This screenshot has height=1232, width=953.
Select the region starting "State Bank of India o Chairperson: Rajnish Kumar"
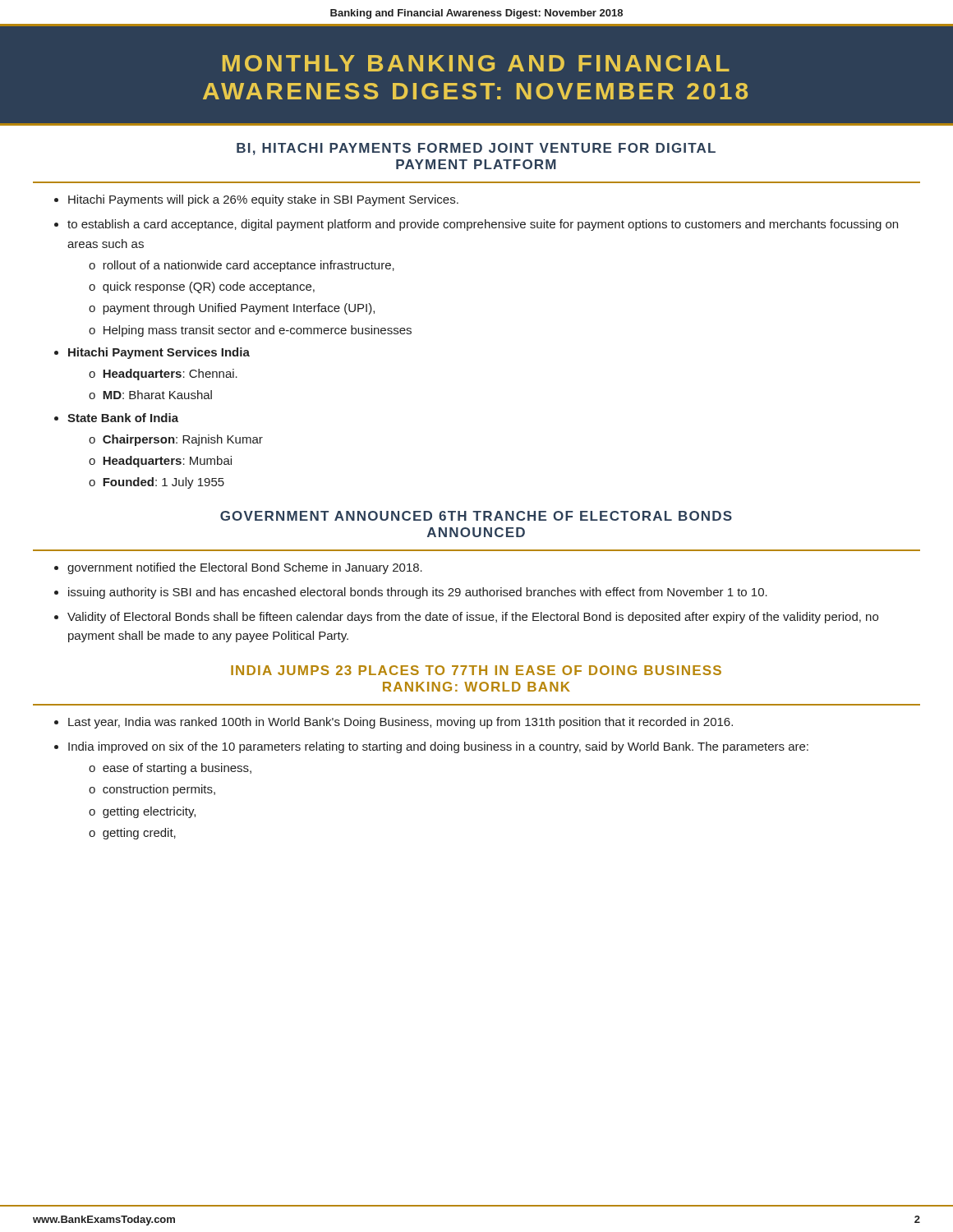point(116,418)
